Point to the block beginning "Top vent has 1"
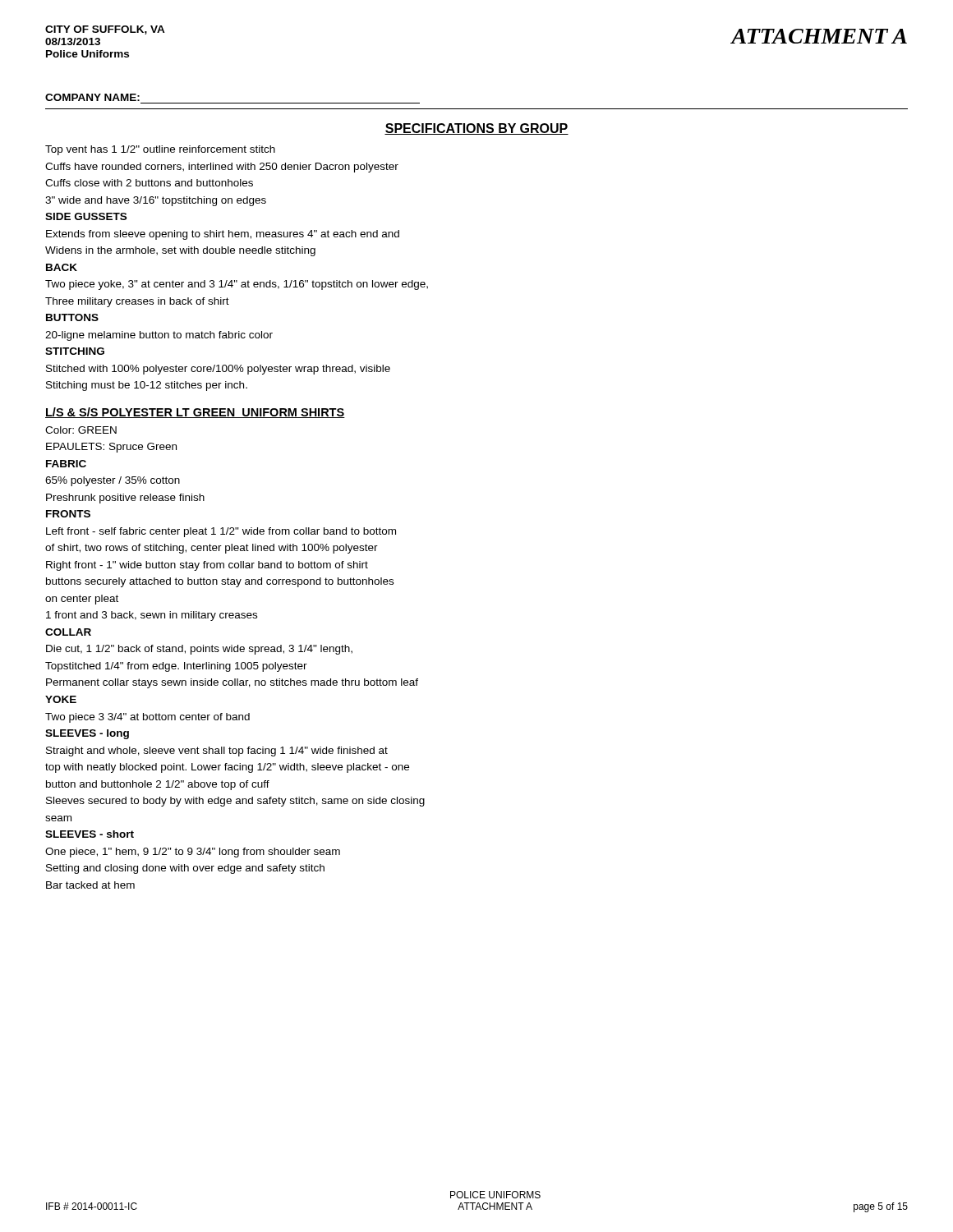 (x=160, y=150)
